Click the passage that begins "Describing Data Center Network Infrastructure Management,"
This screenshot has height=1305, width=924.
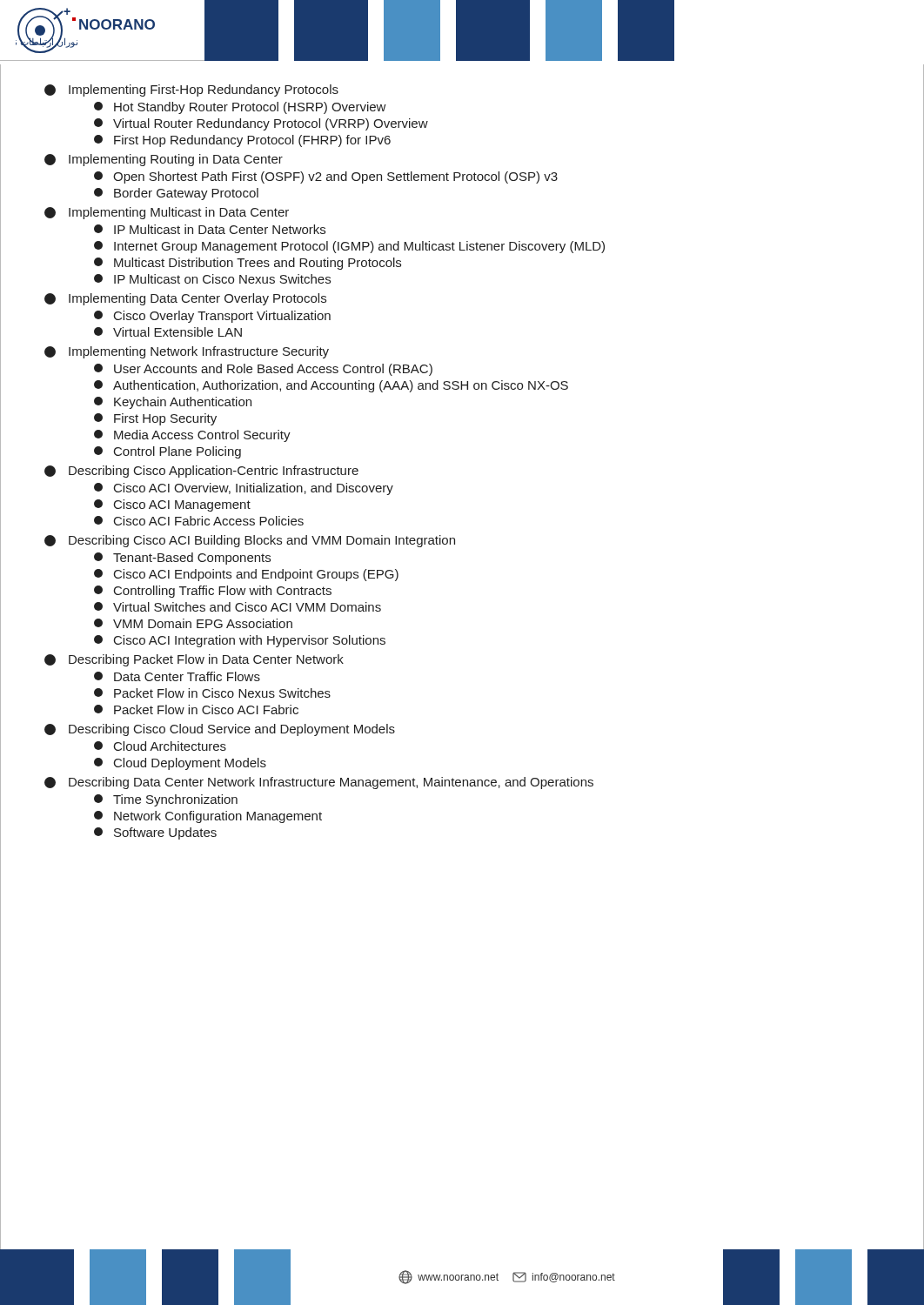coord(319,783)
